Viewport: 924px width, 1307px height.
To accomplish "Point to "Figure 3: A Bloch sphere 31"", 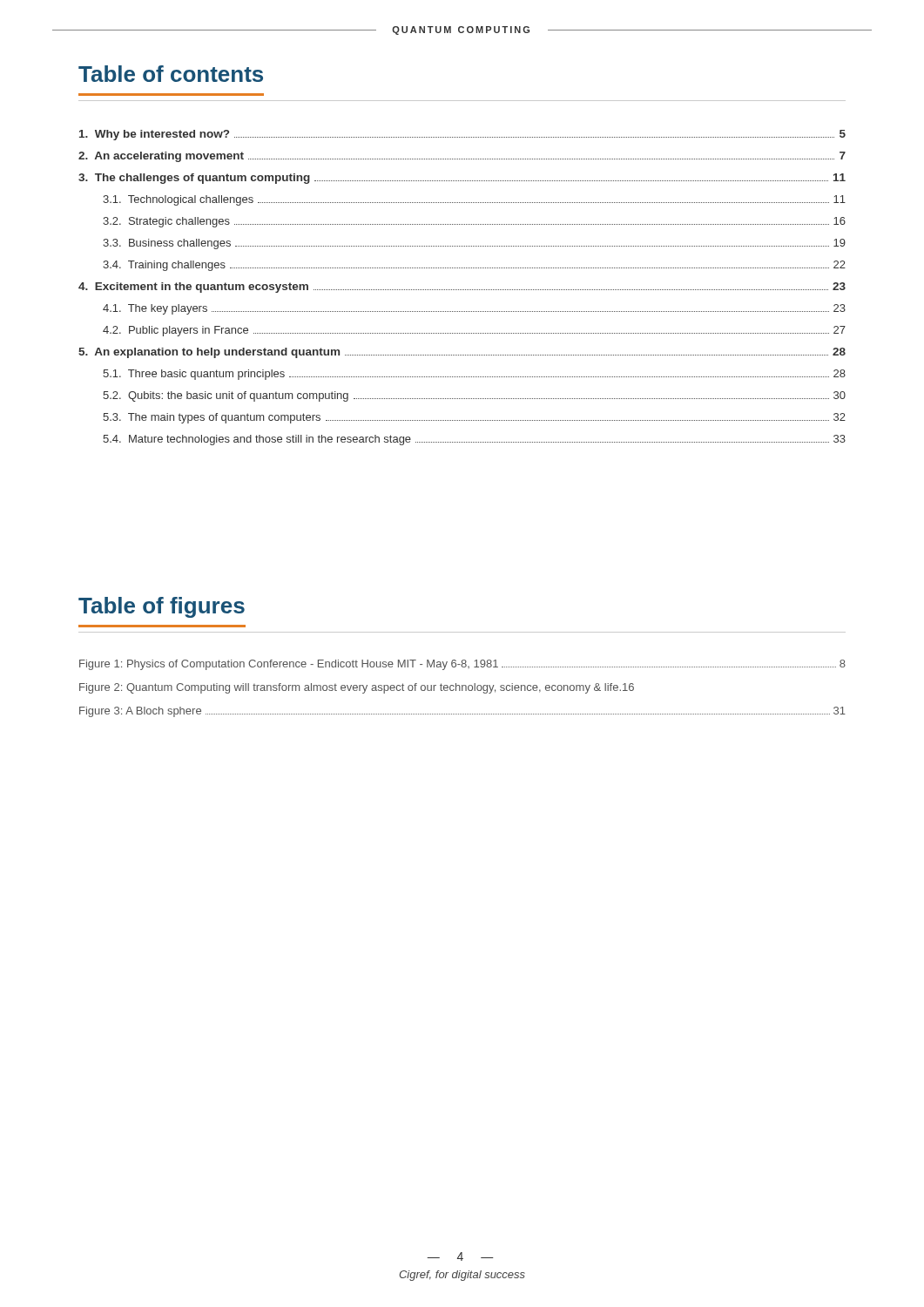I will [462, 711].
